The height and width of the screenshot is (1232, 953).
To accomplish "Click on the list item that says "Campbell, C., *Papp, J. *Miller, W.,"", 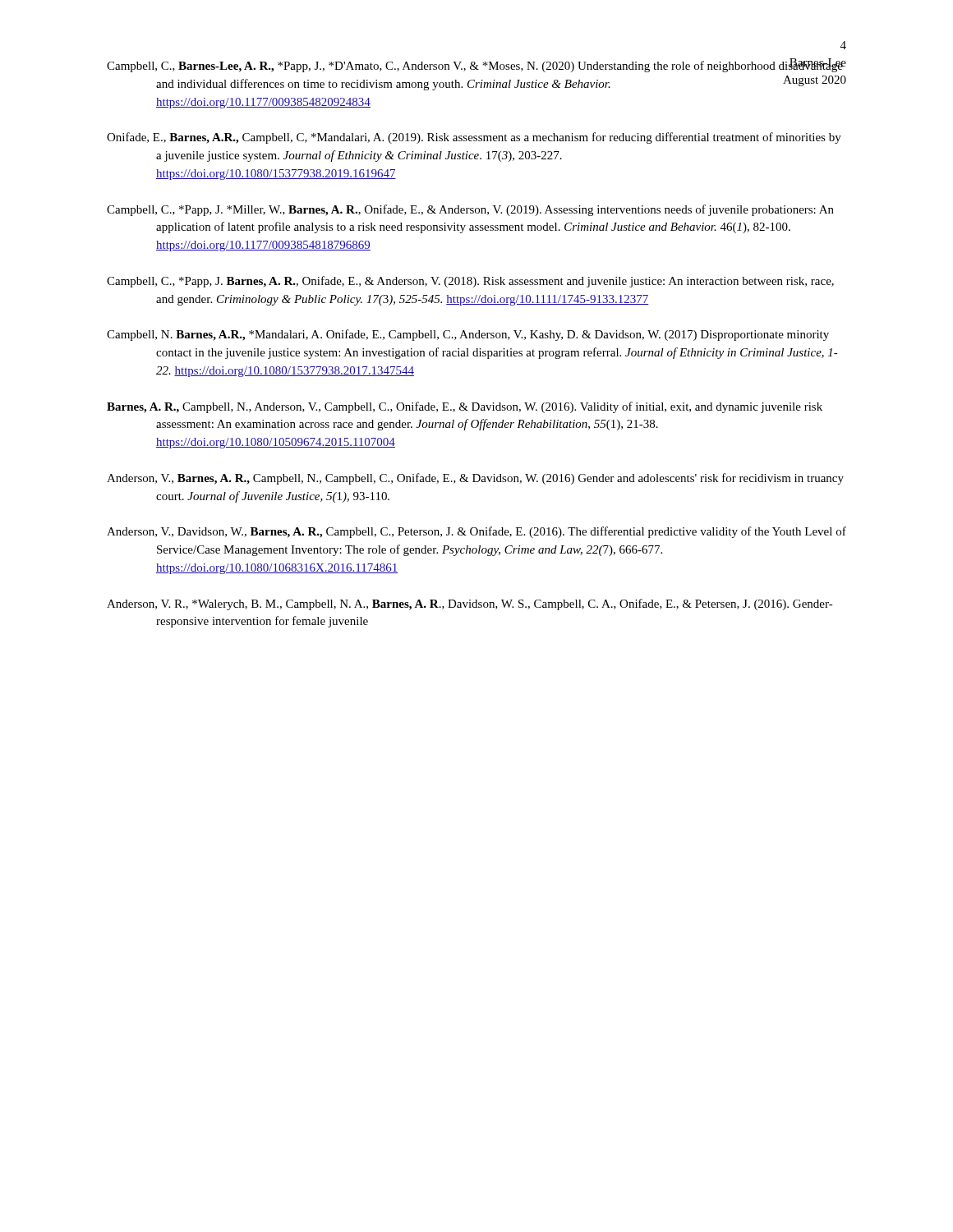I will pyautogui.click(x=470, y=227).
